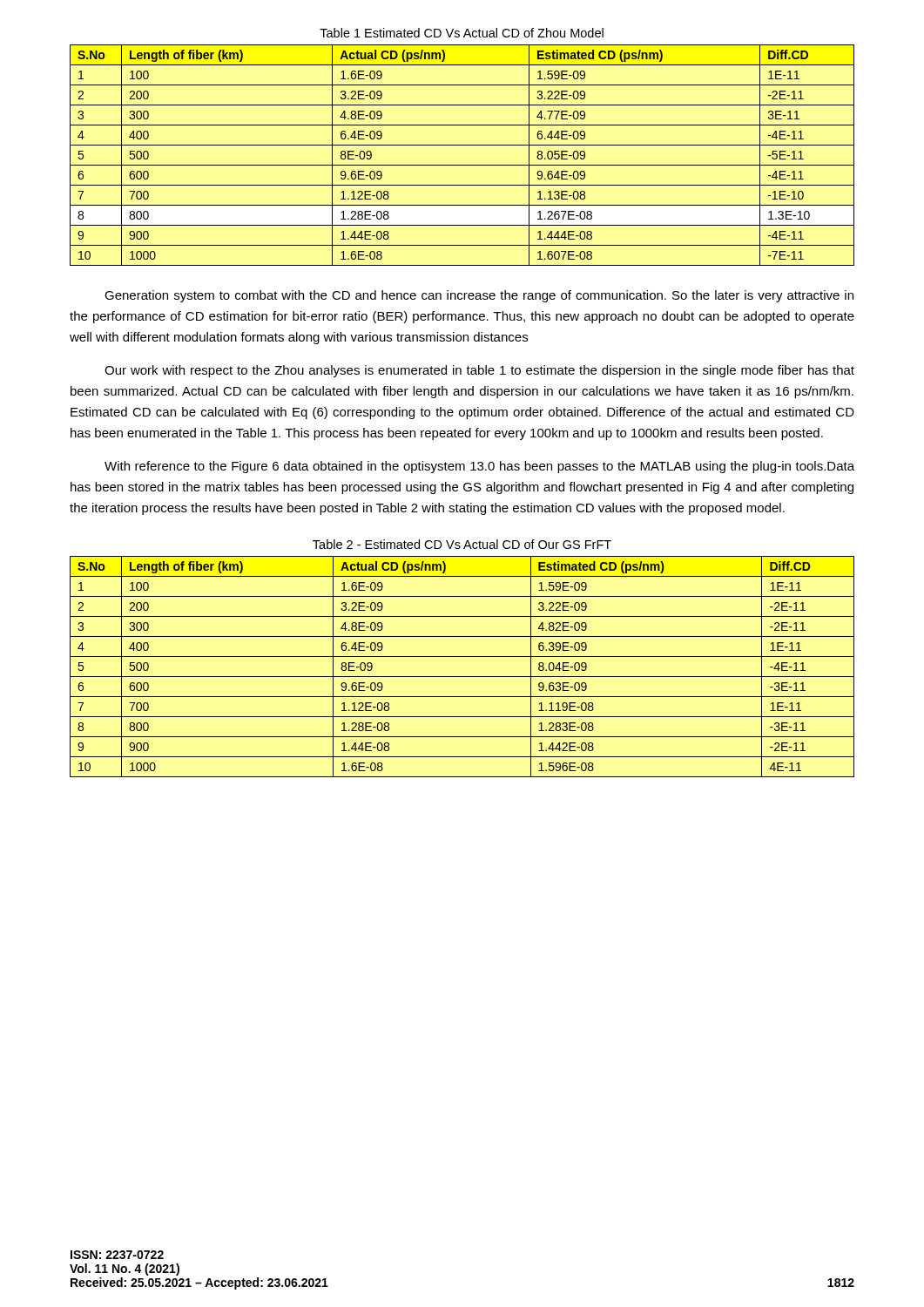The height and width of the screenshot is (1307, 924).
Task: Locate the text block that reads "With reference to the"
Action: click(x=462, y=487)
